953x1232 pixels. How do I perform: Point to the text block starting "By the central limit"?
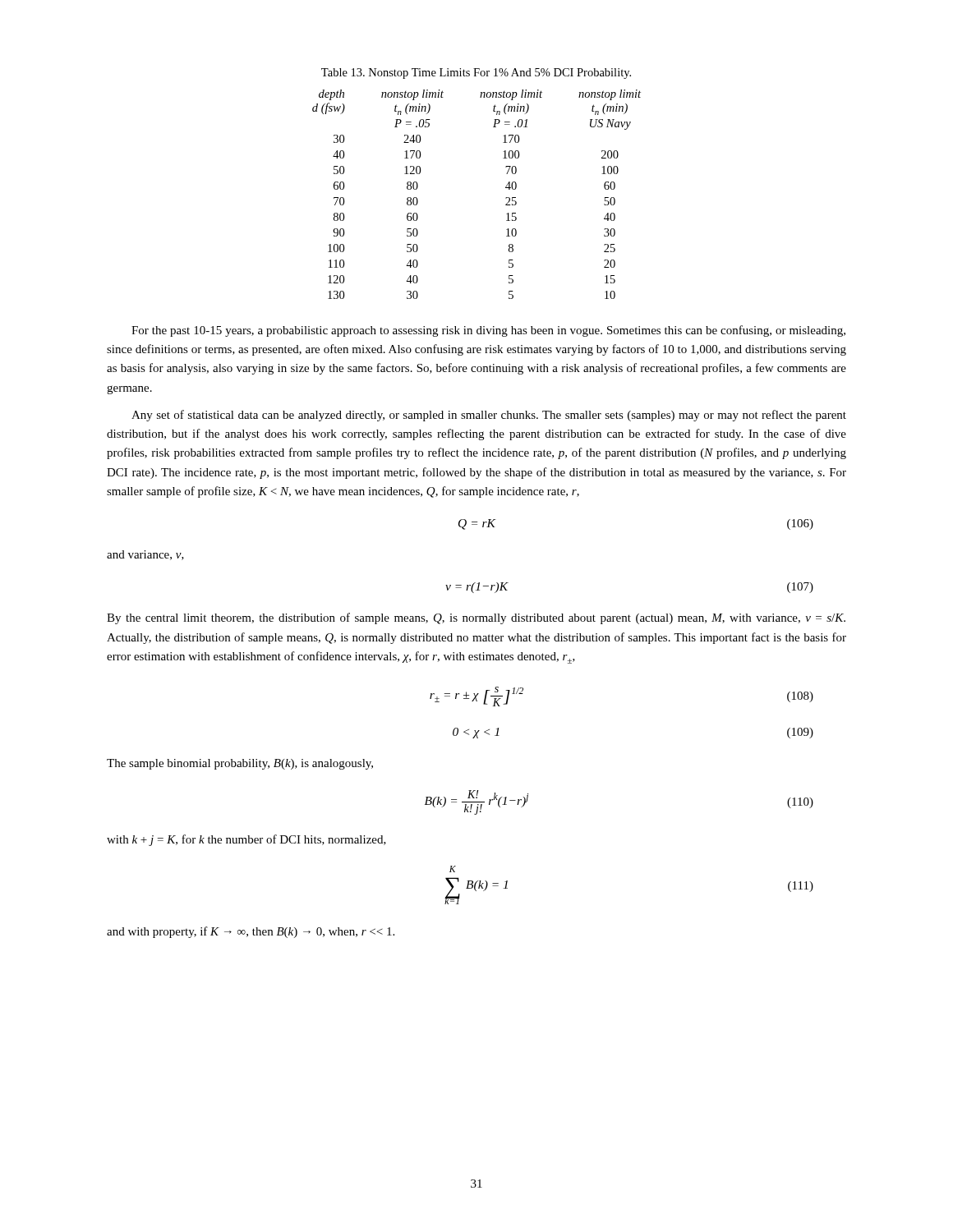coord(476,638)
